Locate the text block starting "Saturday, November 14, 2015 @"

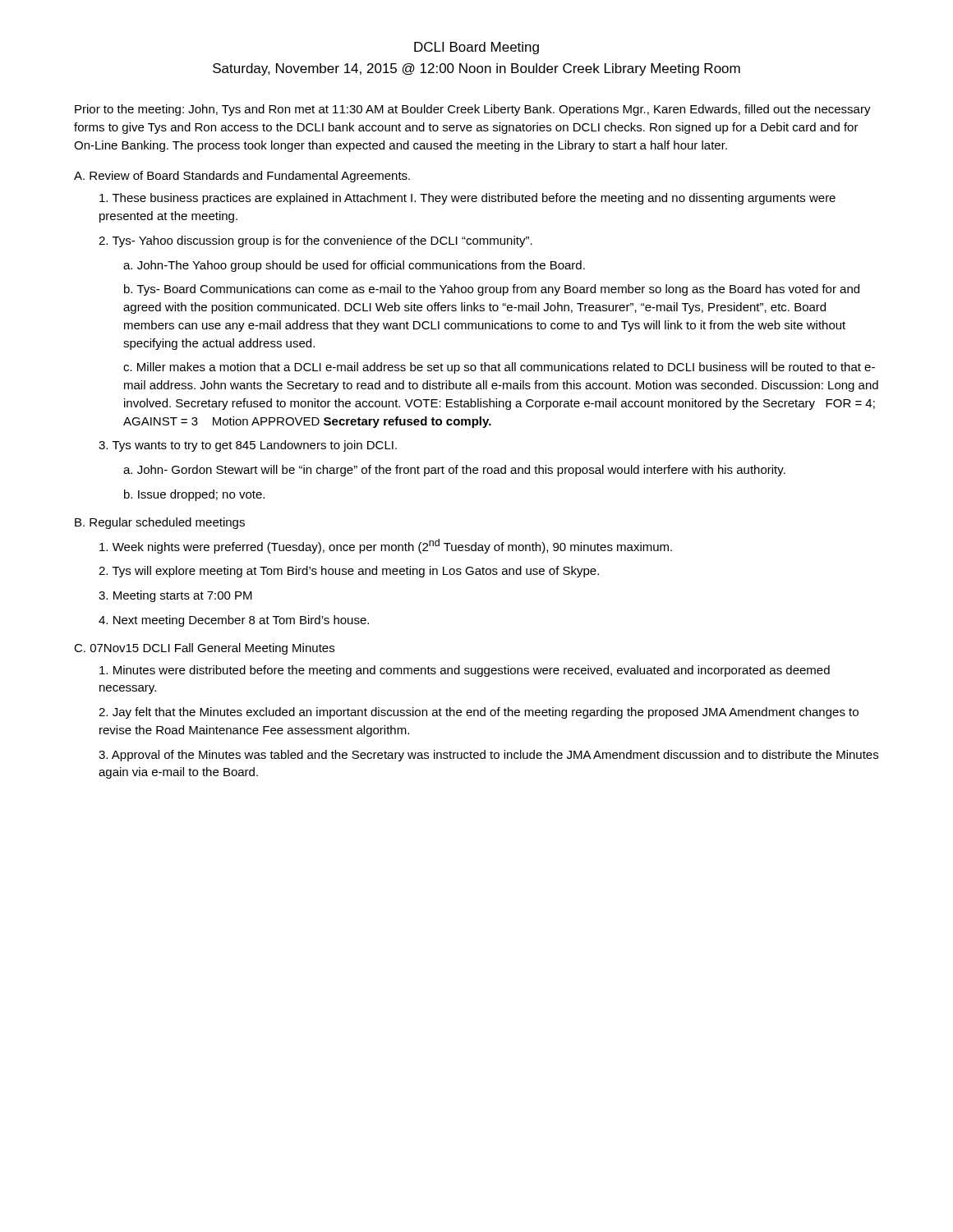click(476, 69)
